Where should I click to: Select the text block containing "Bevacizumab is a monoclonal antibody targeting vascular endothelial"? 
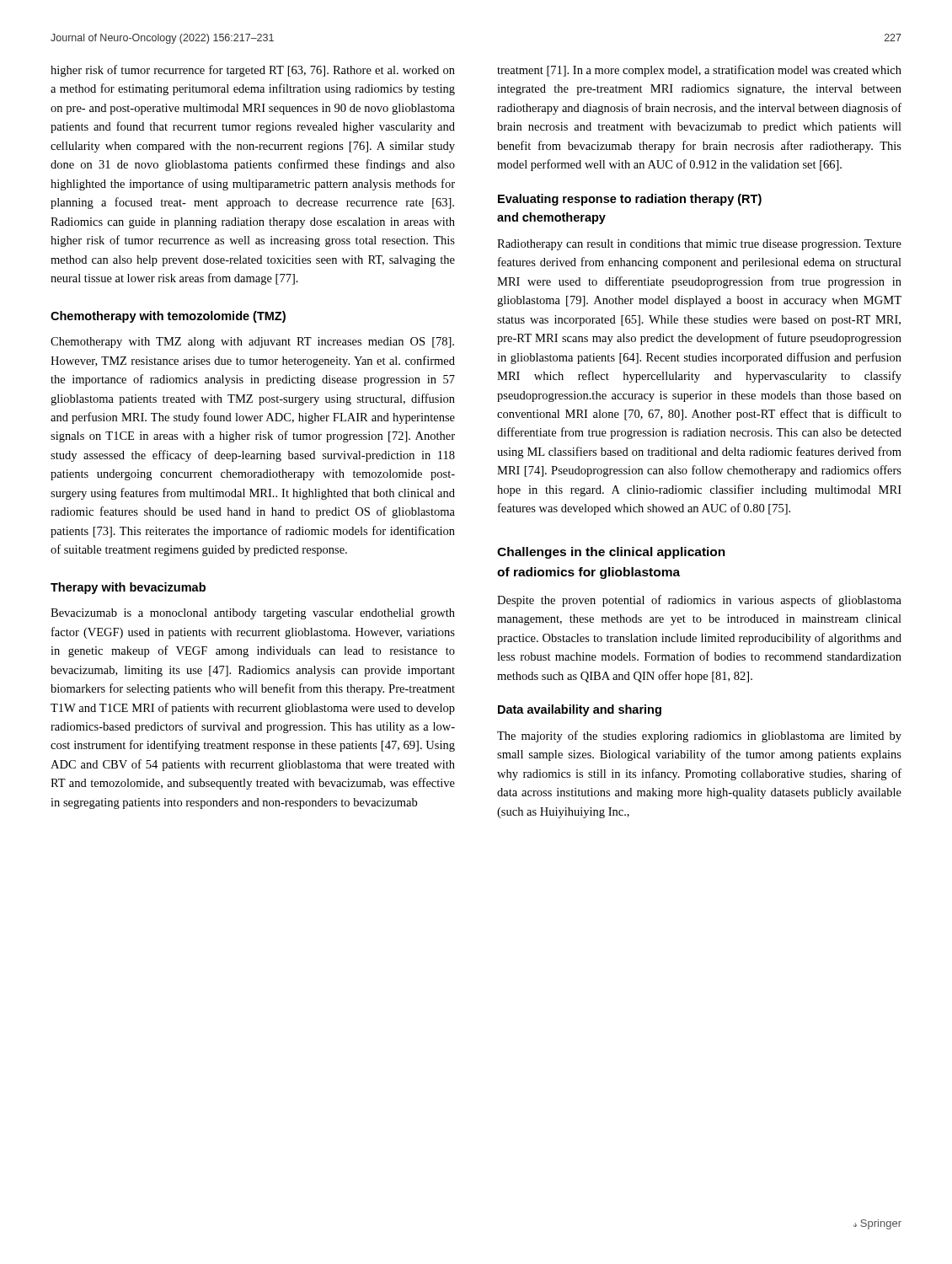[253, 708]
